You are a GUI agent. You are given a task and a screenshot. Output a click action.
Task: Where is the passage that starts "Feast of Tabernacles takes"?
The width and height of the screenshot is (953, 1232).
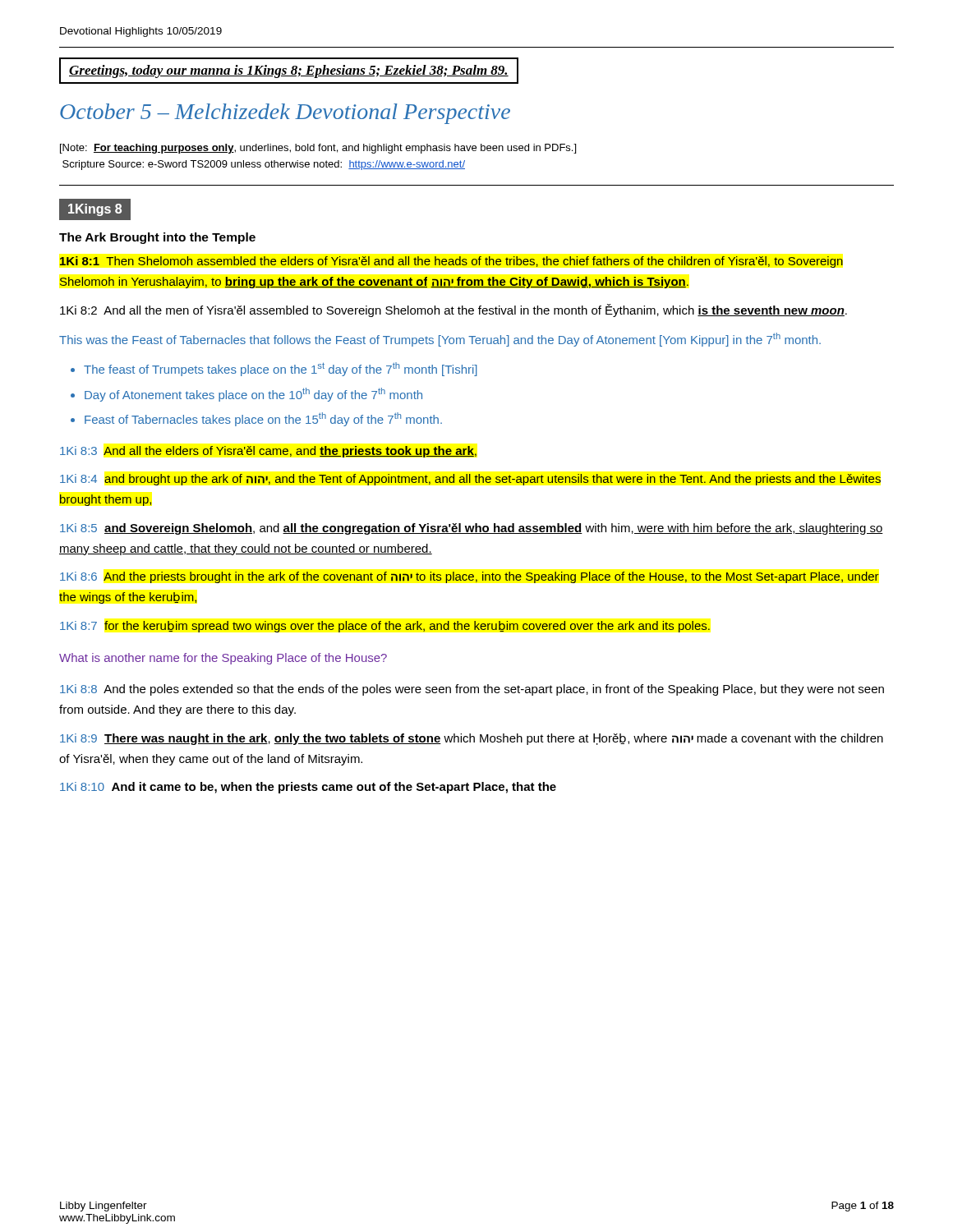click(263, 418)
